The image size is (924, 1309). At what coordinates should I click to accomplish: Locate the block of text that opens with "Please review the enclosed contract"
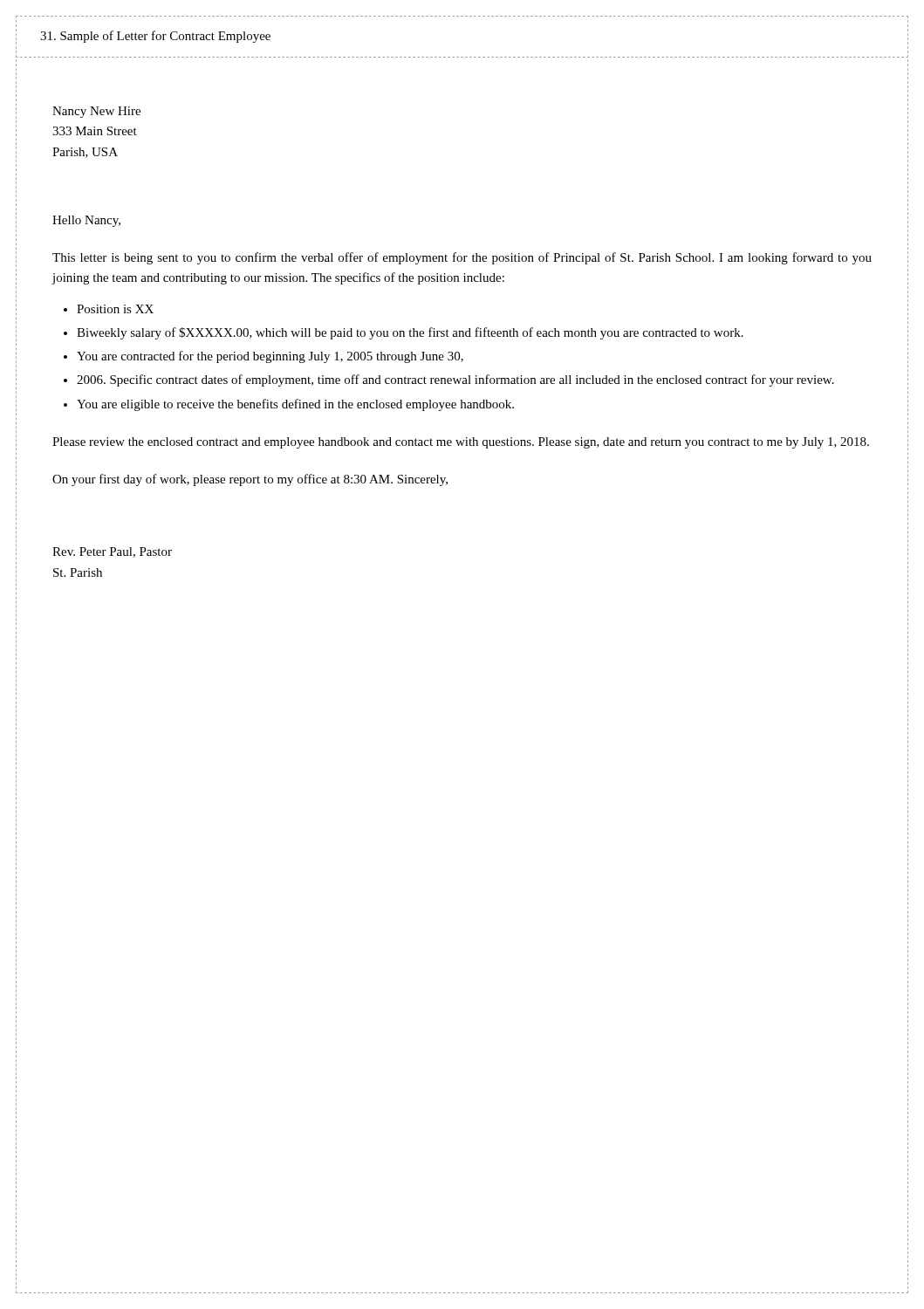pos(461,441)
